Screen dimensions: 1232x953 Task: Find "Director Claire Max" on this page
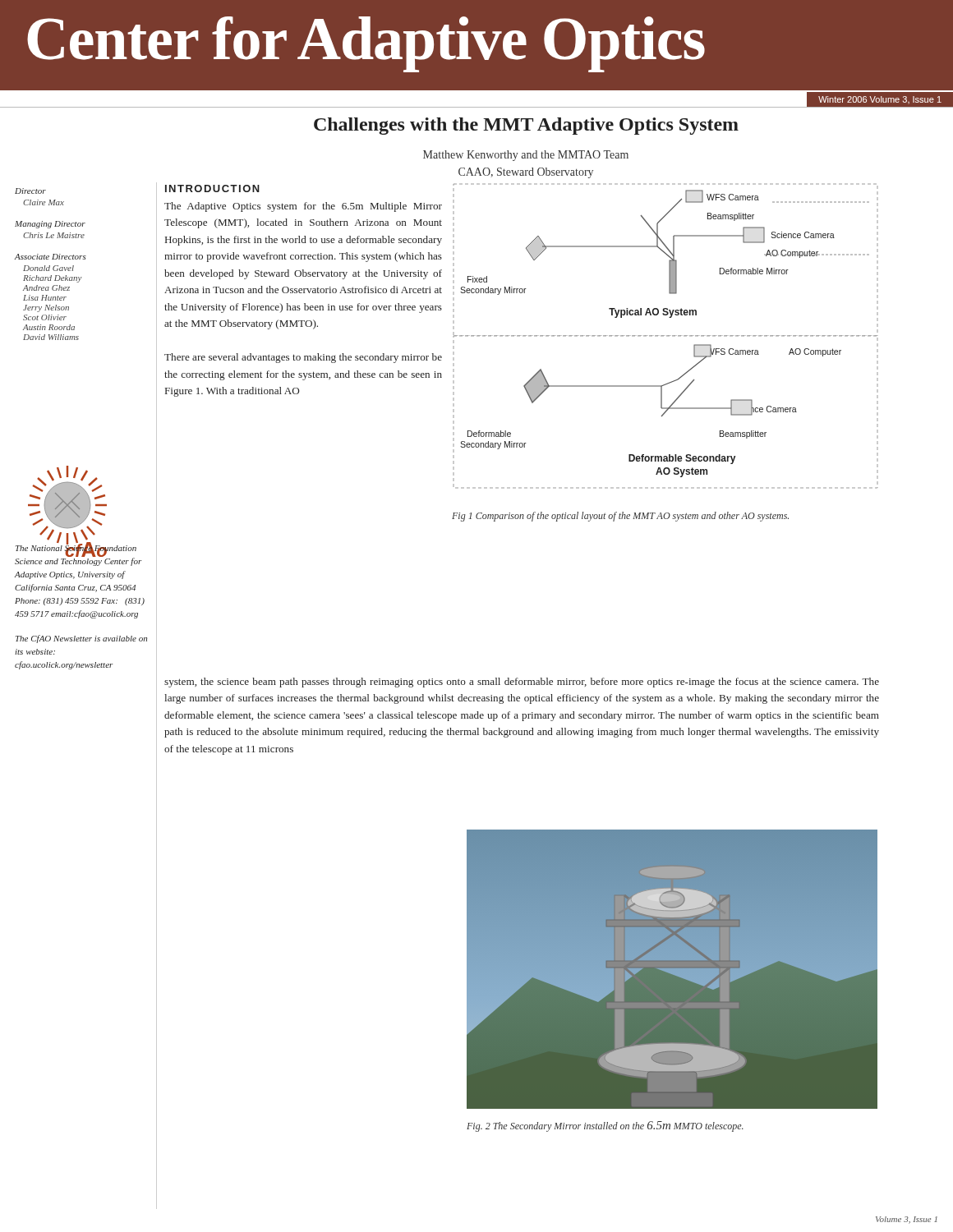30,191
